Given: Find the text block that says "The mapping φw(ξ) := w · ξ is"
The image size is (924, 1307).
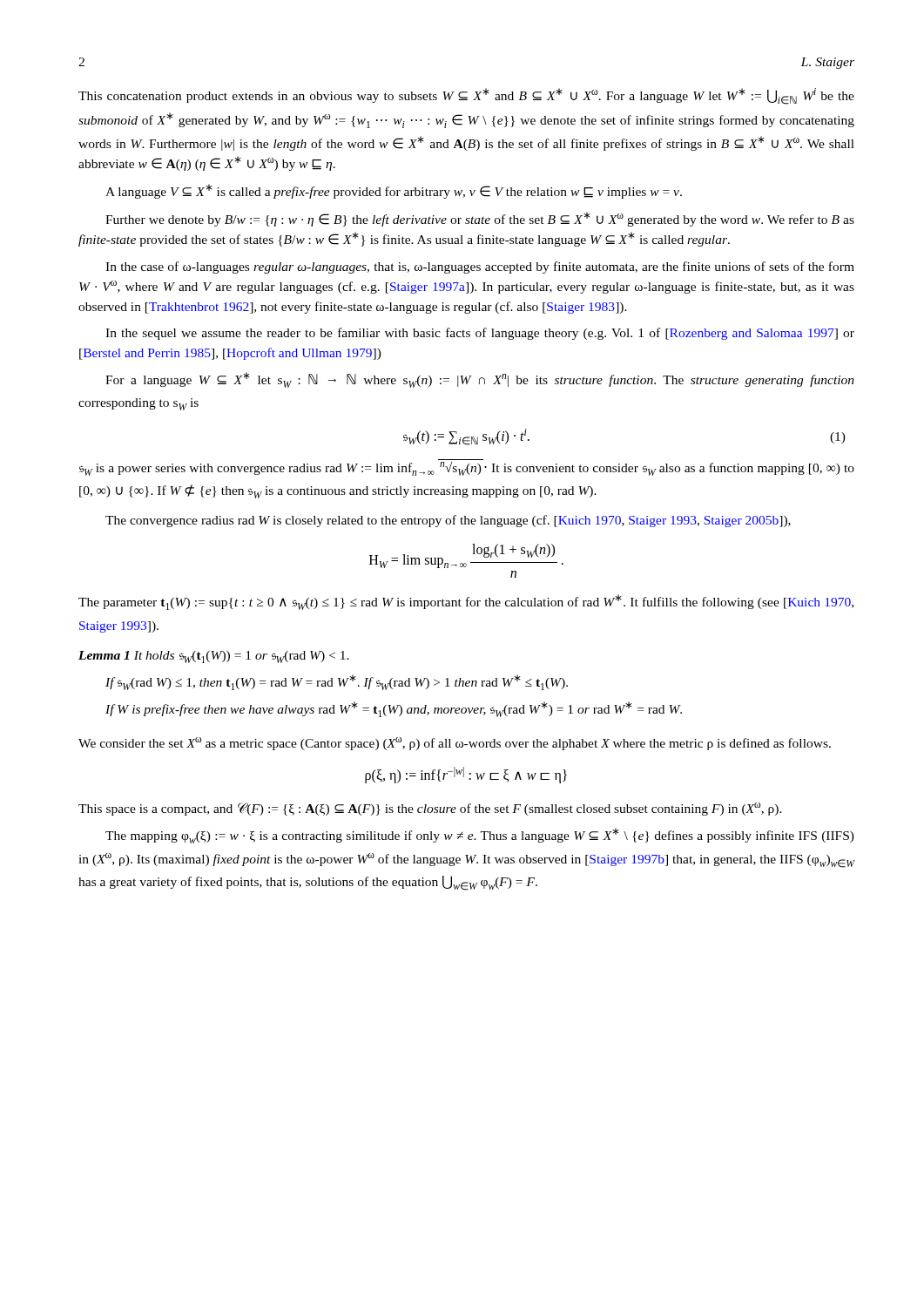Looking at the screenshot, I should (466, 860).
